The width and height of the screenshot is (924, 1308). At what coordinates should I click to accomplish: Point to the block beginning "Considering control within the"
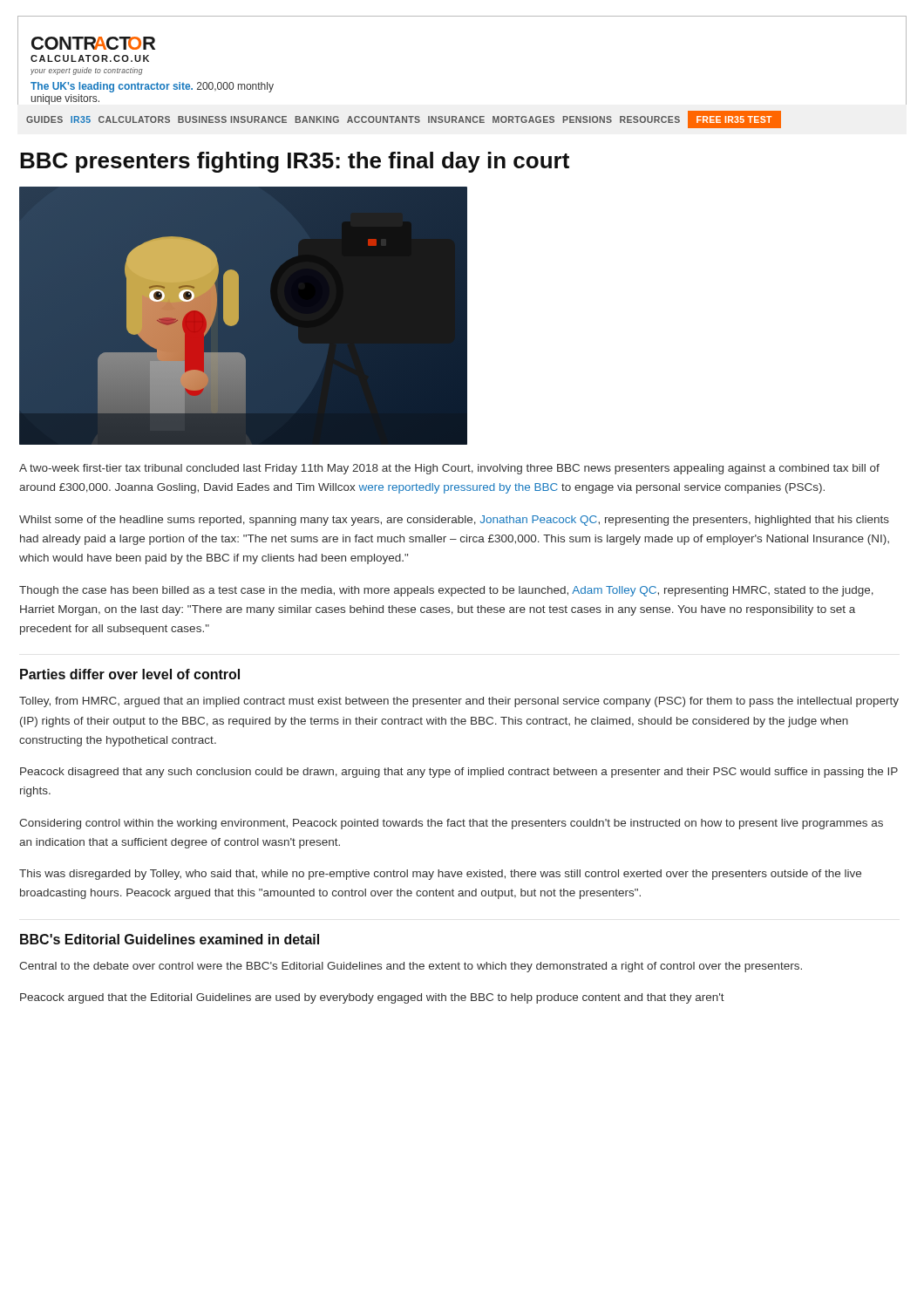click(451, 832)
